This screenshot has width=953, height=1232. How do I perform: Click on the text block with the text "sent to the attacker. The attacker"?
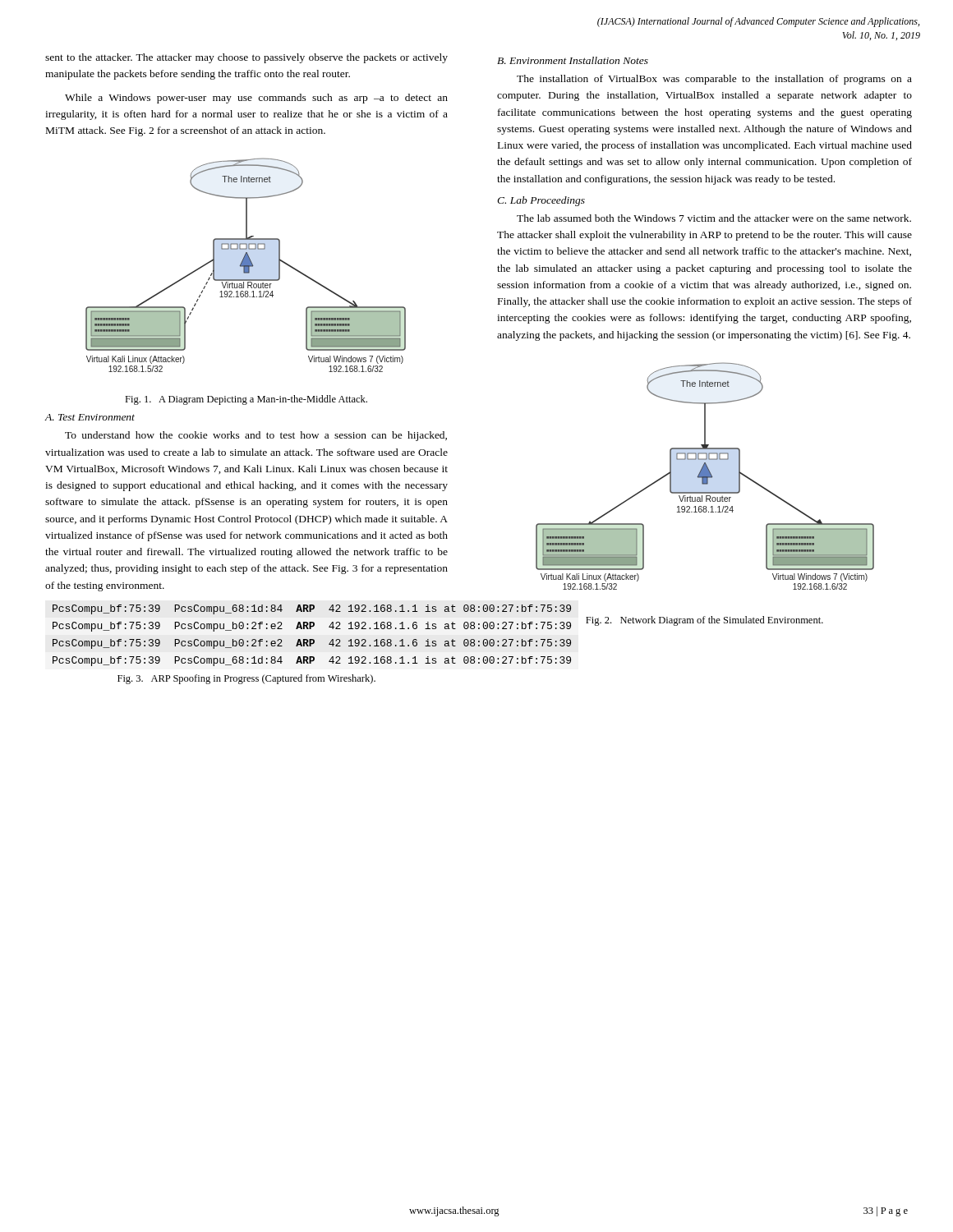[246, 66]
